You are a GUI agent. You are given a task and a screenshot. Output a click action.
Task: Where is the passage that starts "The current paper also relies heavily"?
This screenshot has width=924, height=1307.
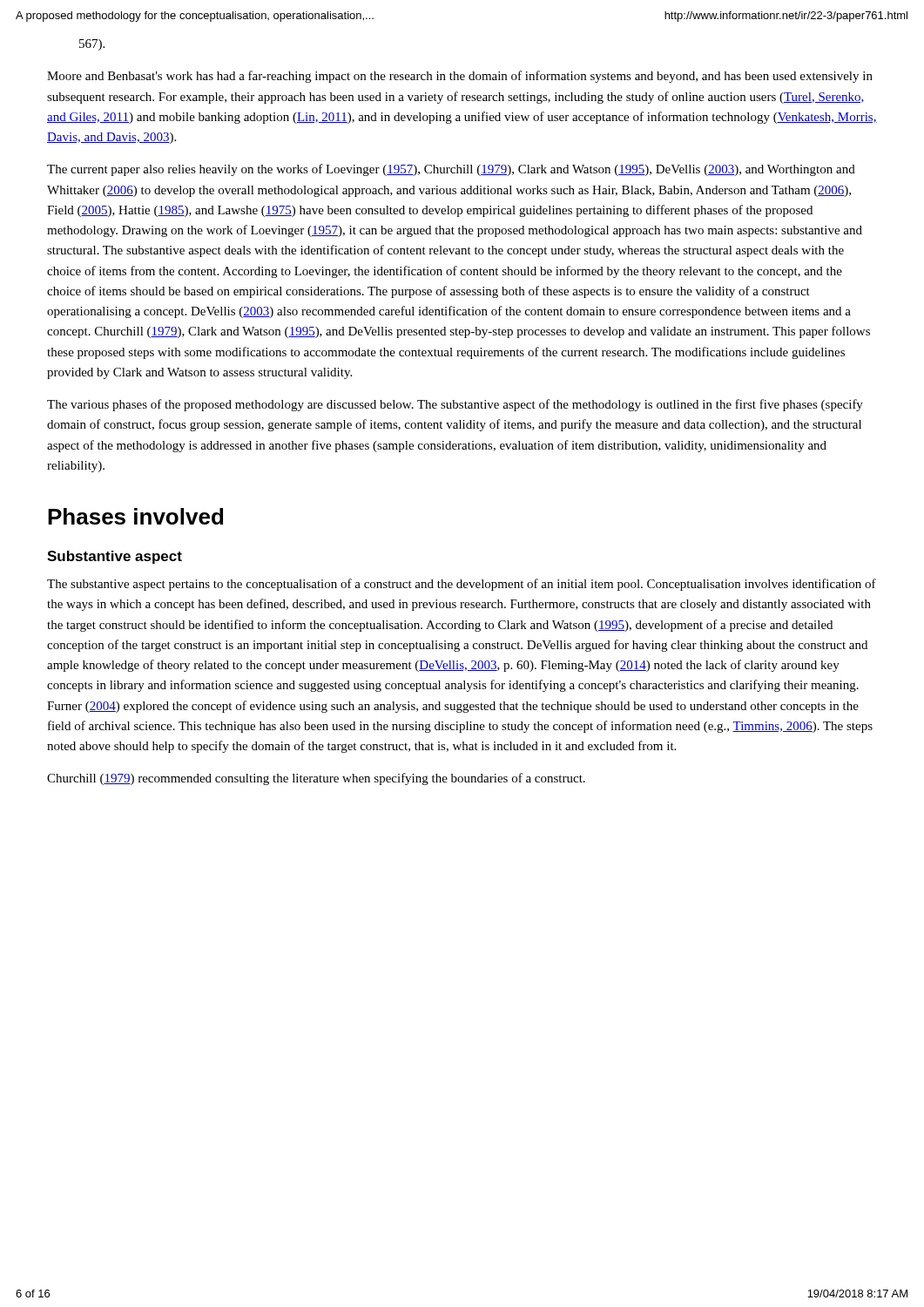click(x=462, y=271)
